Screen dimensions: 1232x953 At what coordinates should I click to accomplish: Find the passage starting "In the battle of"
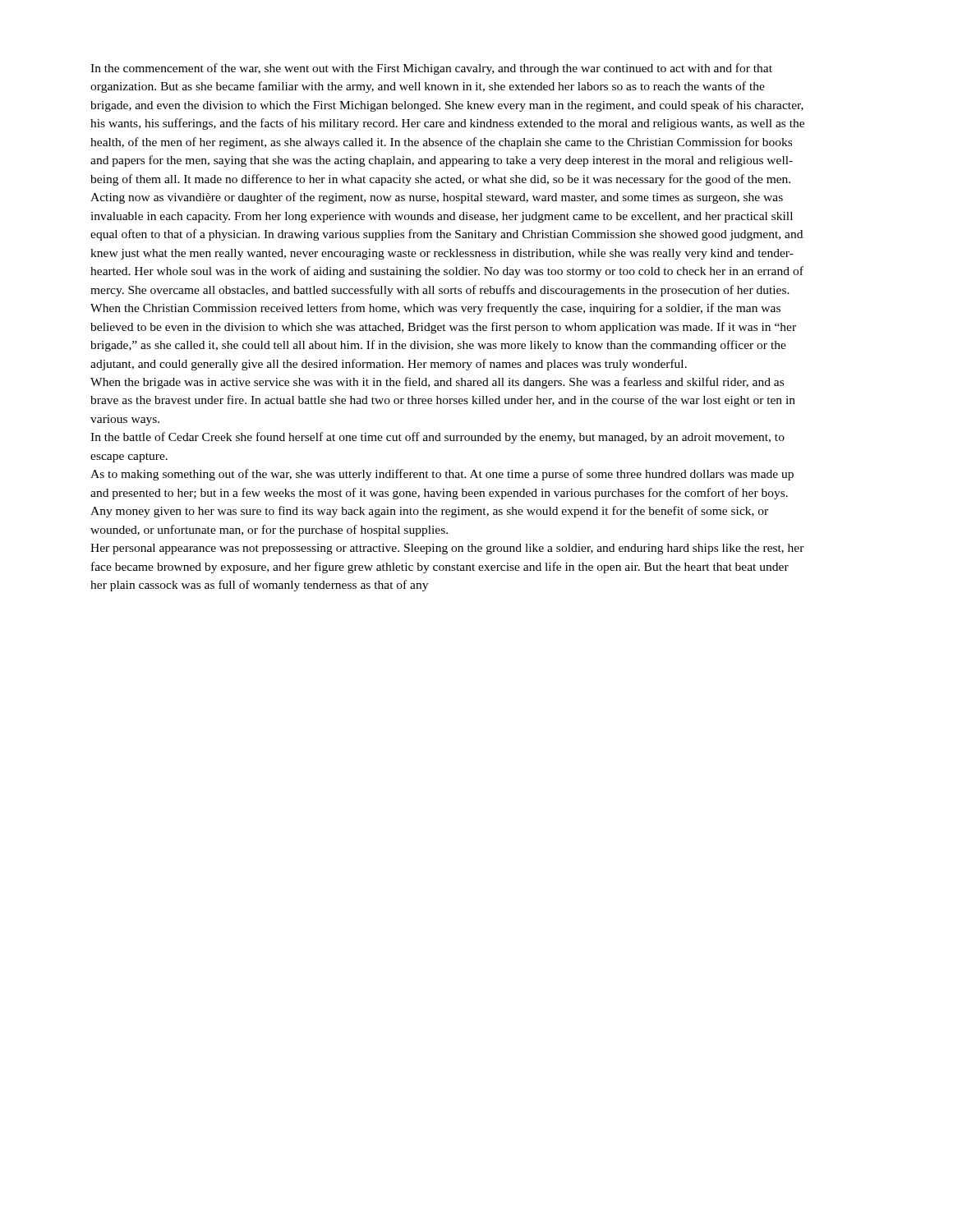[448, 447]
